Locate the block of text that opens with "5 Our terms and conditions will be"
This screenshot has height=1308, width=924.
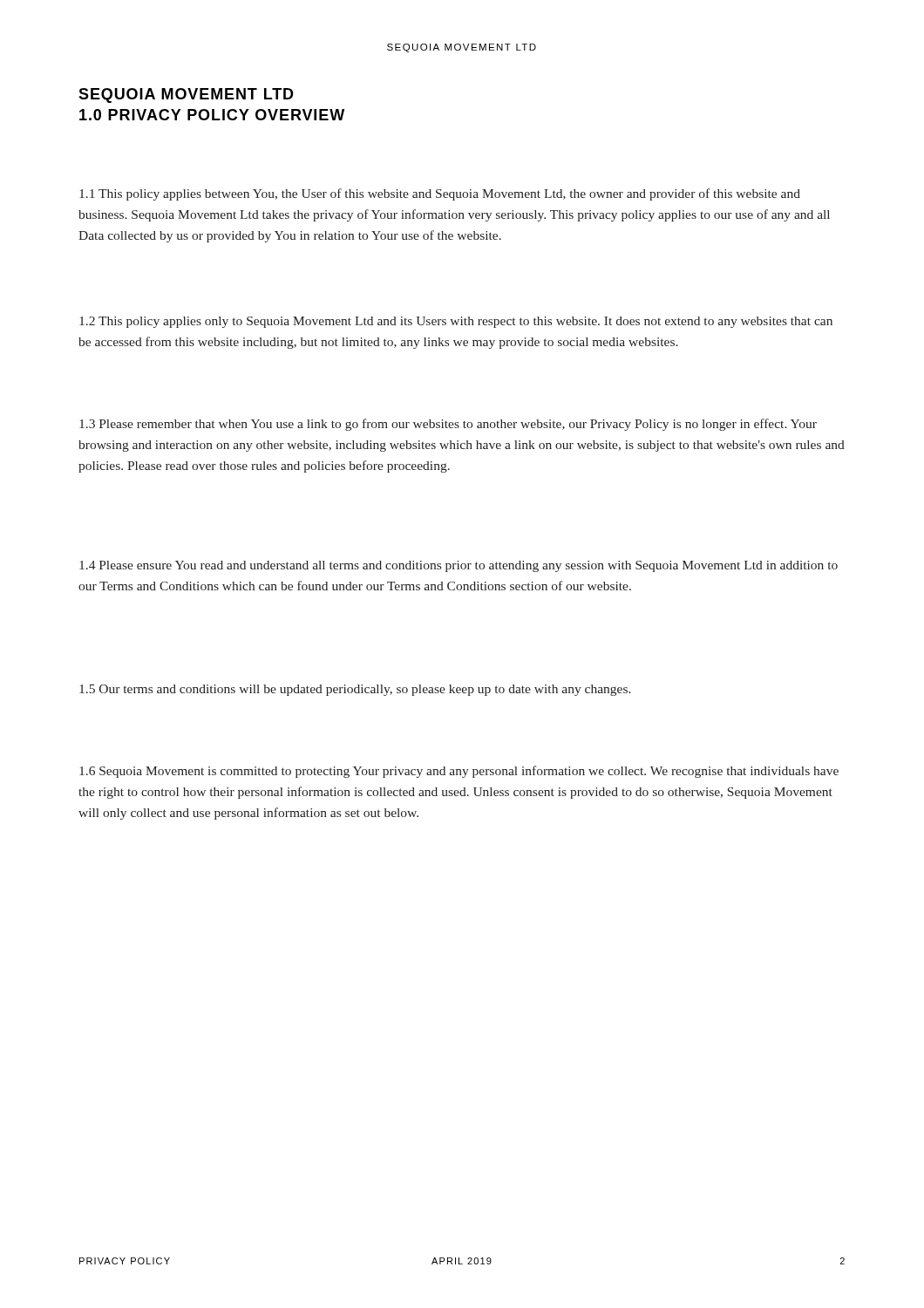pos(355,688)
